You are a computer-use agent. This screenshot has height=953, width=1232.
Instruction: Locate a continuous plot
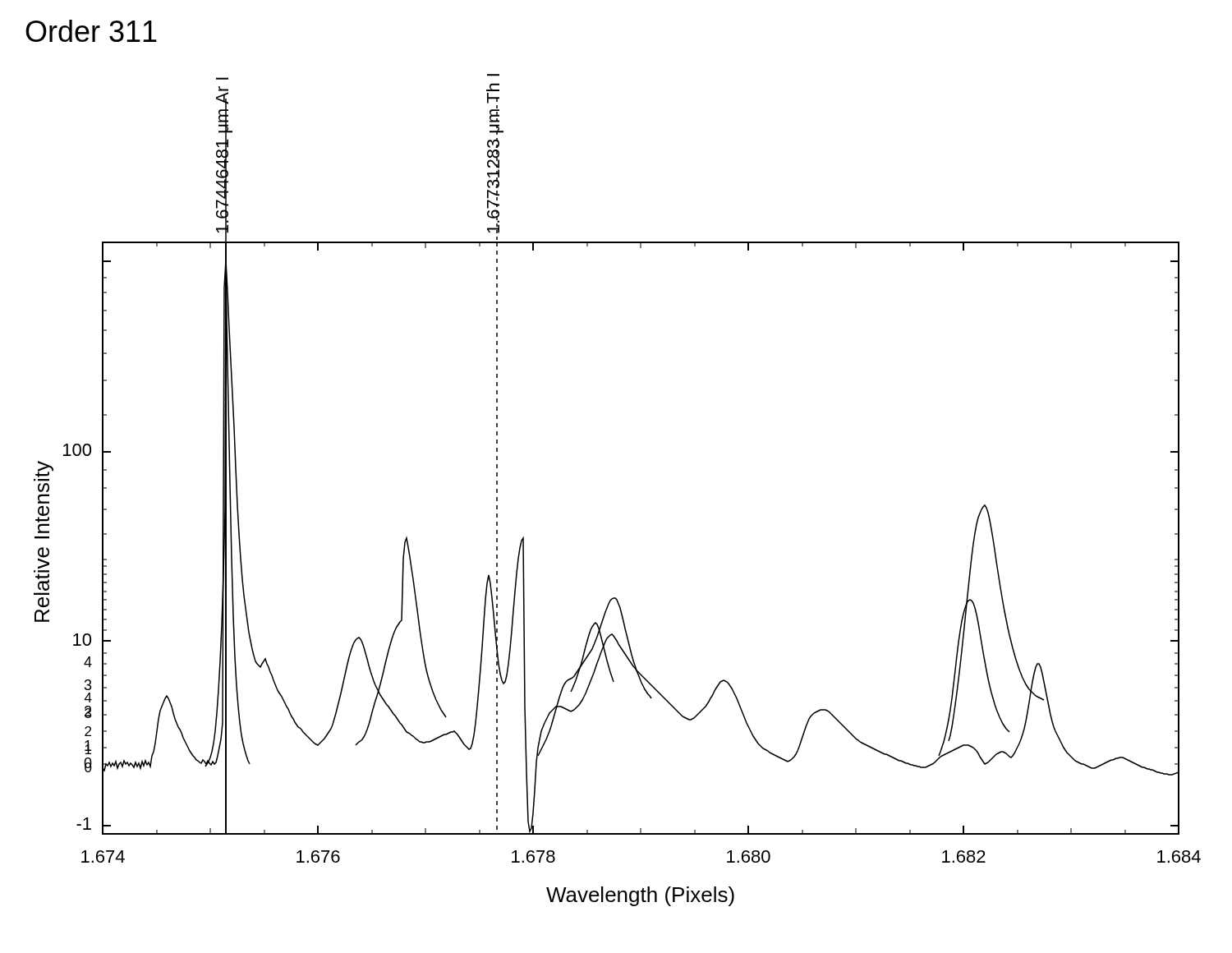click(616, 485)
